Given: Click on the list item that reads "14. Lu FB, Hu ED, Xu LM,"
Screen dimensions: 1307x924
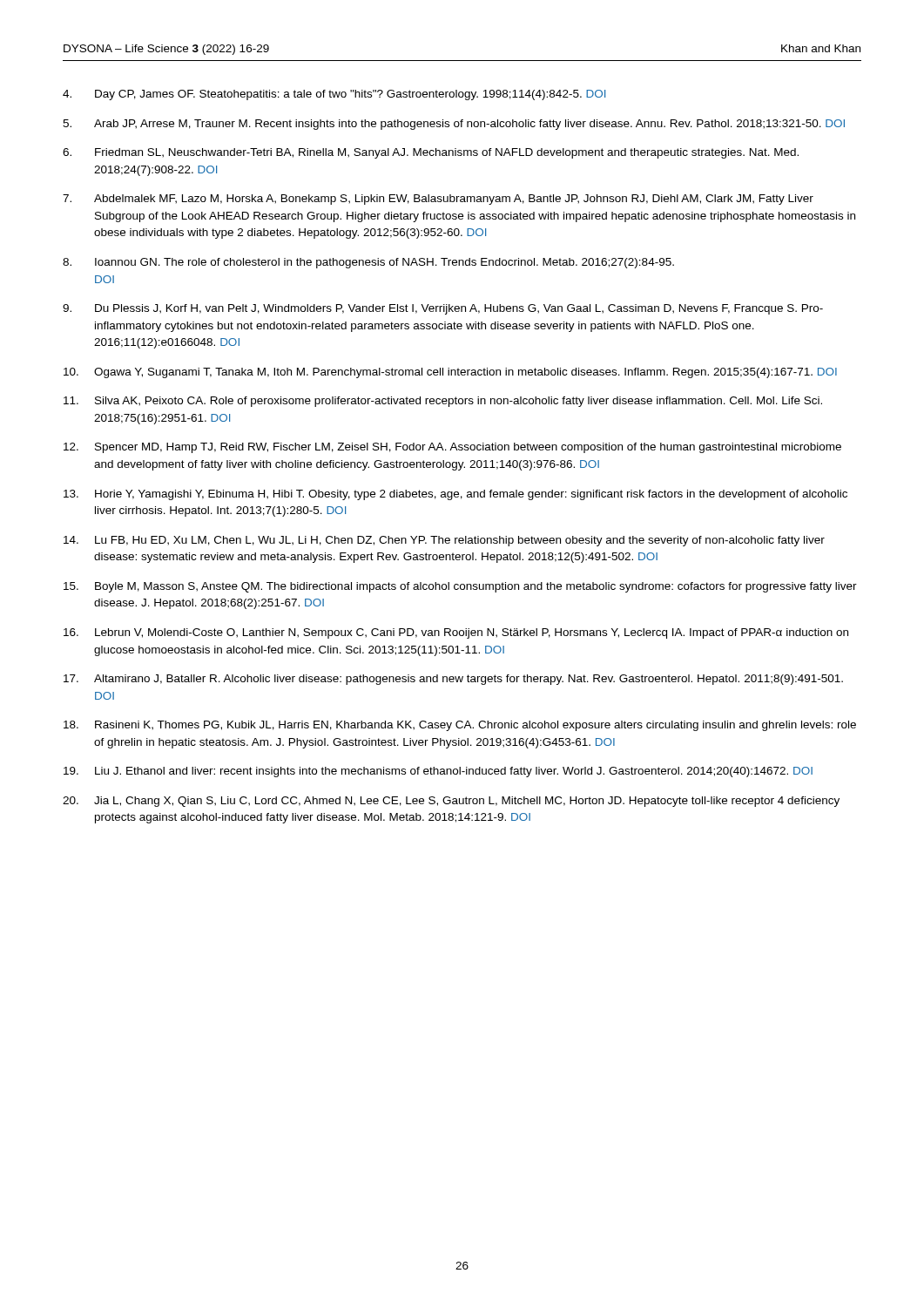Looking at the screenshot, I should coord(462,548).
